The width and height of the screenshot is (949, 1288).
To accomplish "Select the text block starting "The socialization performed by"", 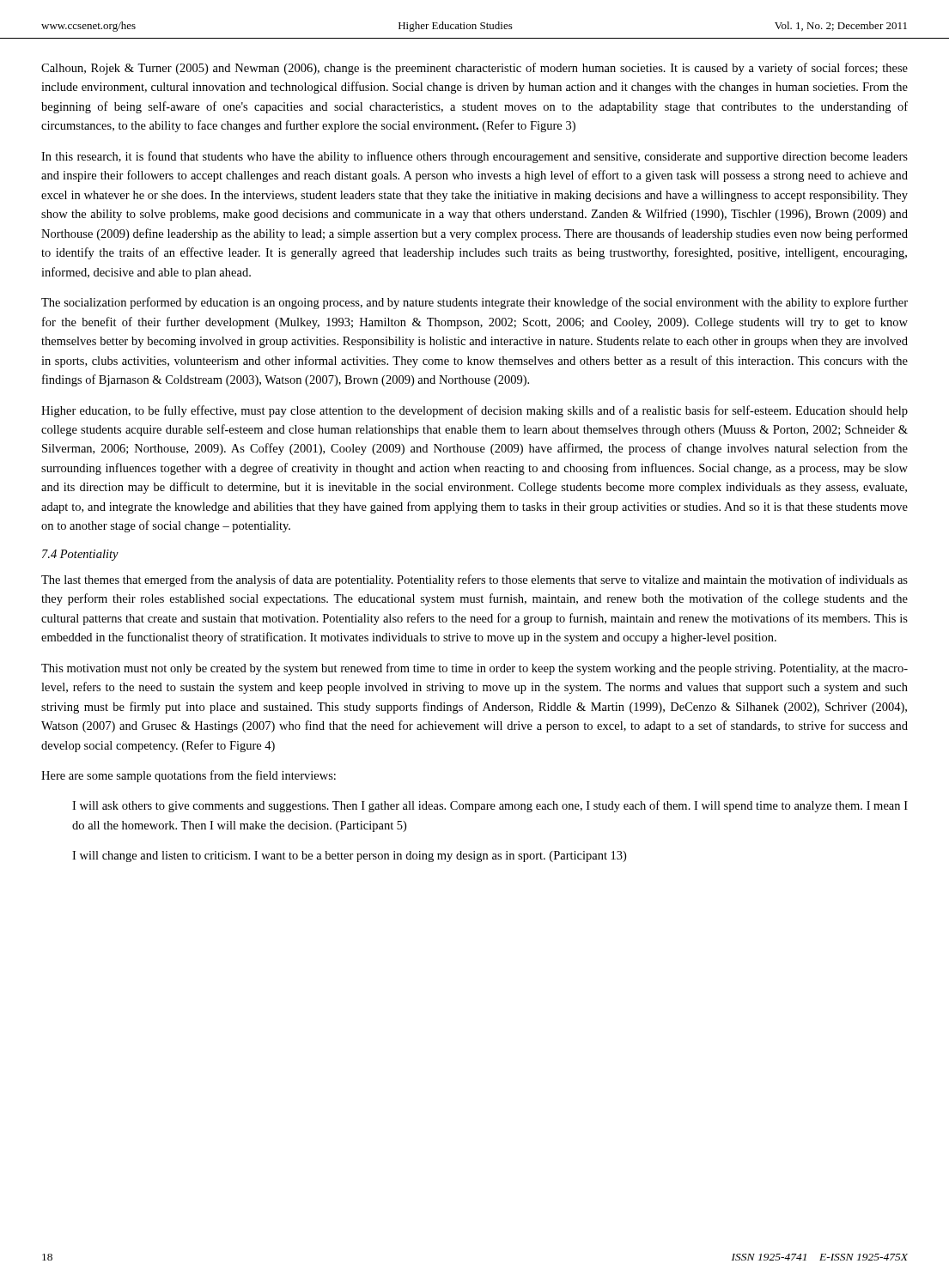I will click(x=474, y=341).
